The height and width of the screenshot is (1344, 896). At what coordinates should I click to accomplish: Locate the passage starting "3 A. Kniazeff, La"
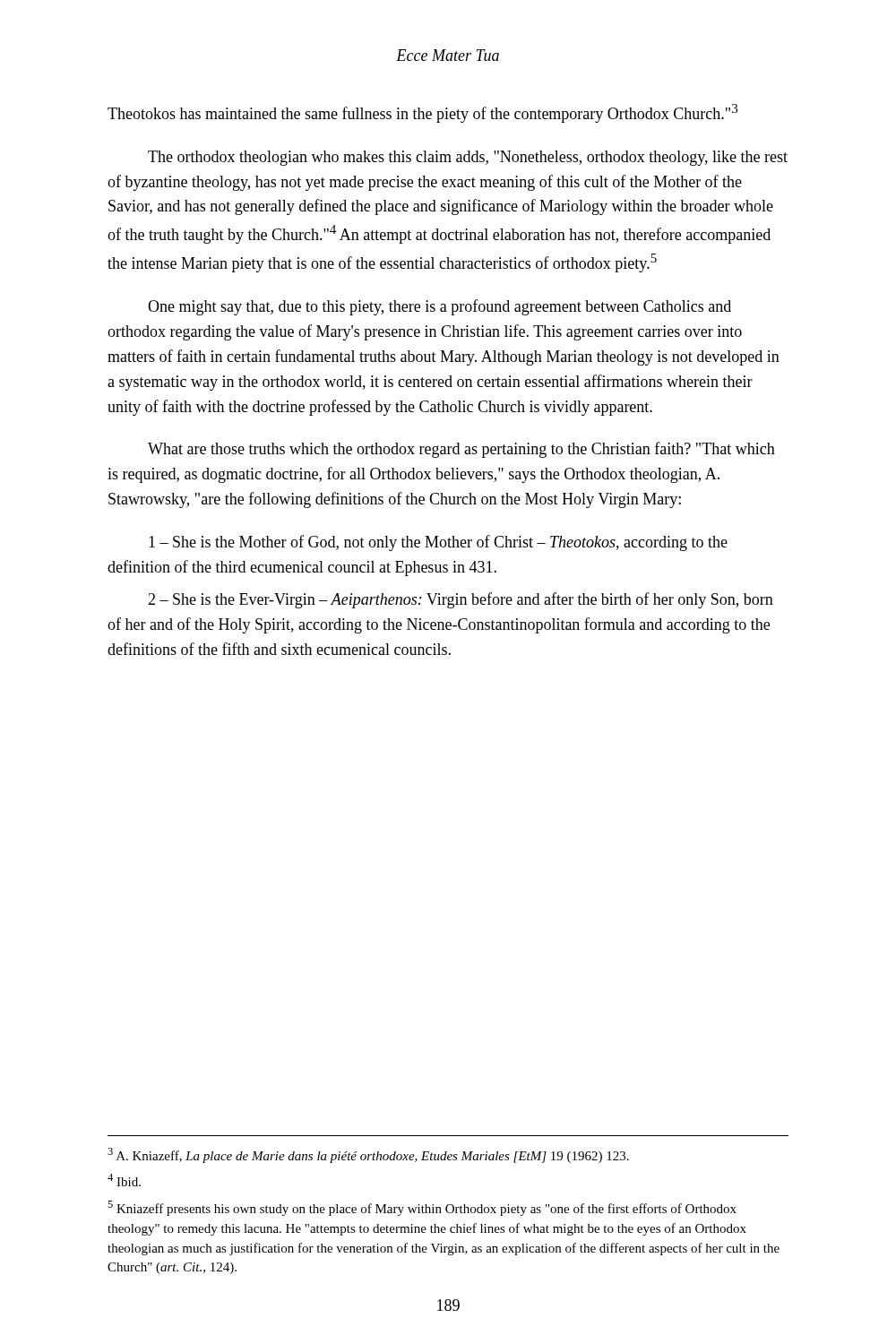tap(369, 1154)
